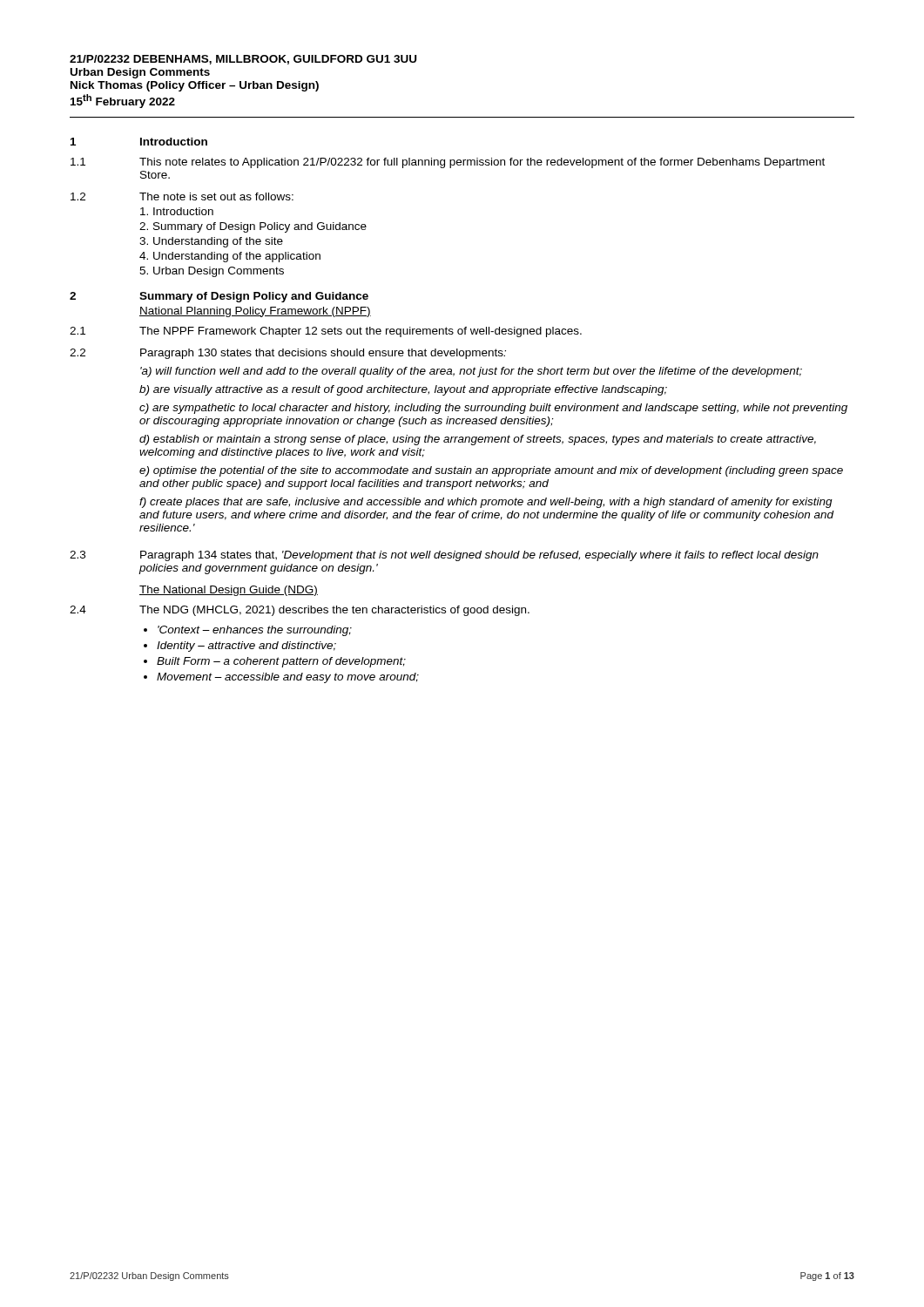Click on the element starting "Movement – accessible and easy to move"
This screenshot has height=1307, width=924.
(x=288, y=676)
